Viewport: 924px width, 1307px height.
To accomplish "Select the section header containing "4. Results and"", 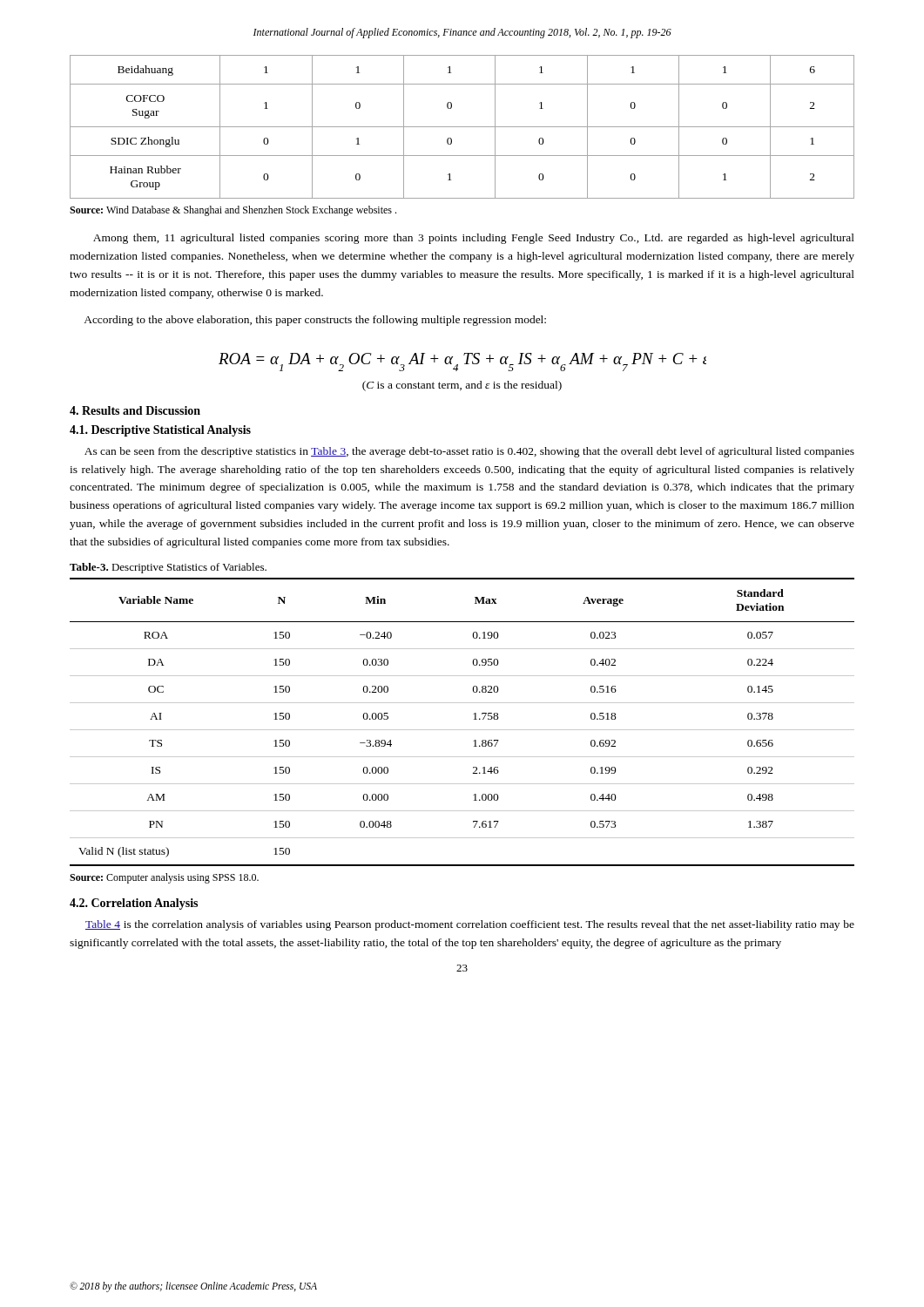I will 135,411.
